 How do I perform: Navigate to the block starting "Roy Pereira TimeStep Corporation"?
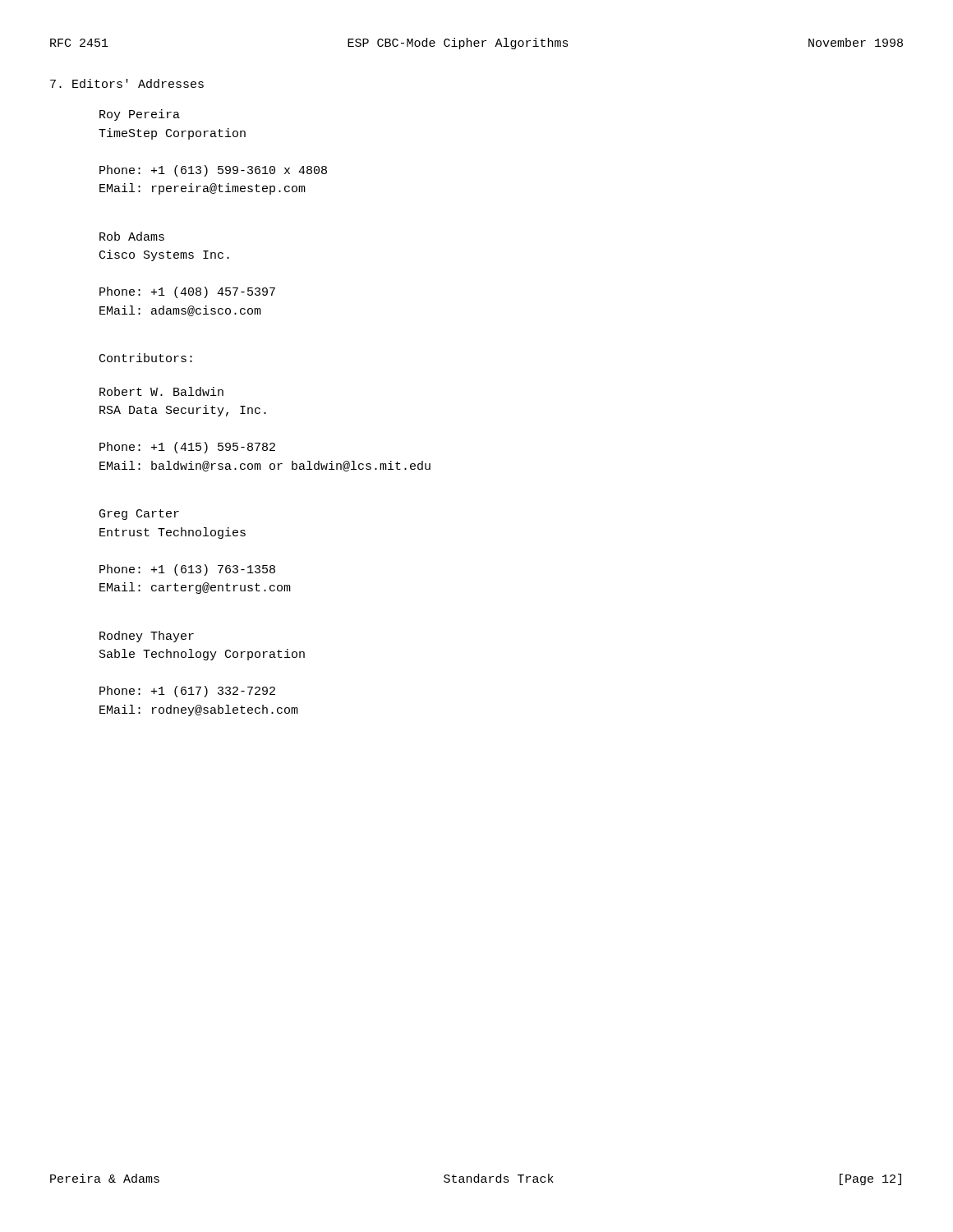(140, 115)
